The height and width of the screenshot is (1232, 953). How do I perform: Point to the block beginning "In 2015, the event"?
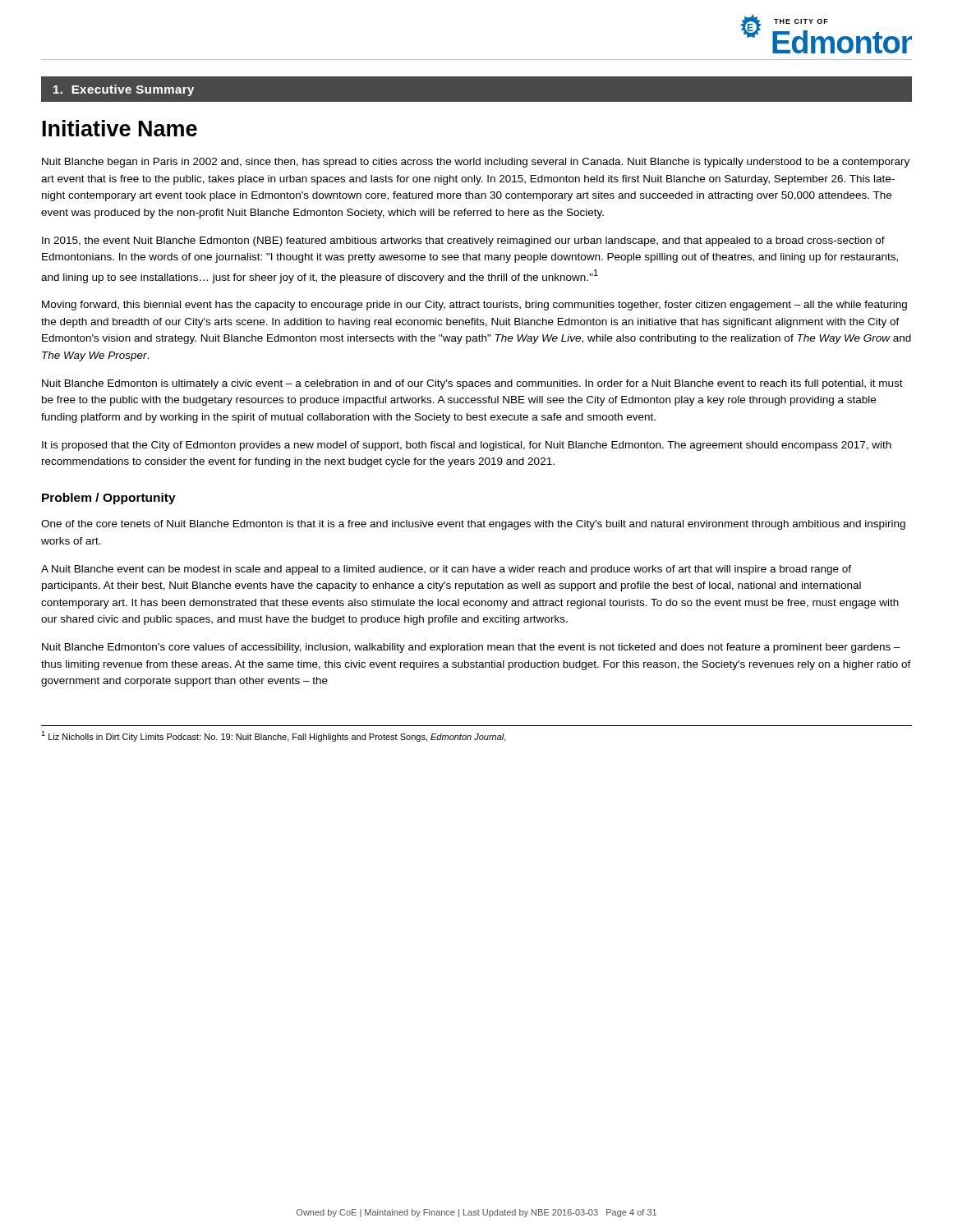coord(476,259)
